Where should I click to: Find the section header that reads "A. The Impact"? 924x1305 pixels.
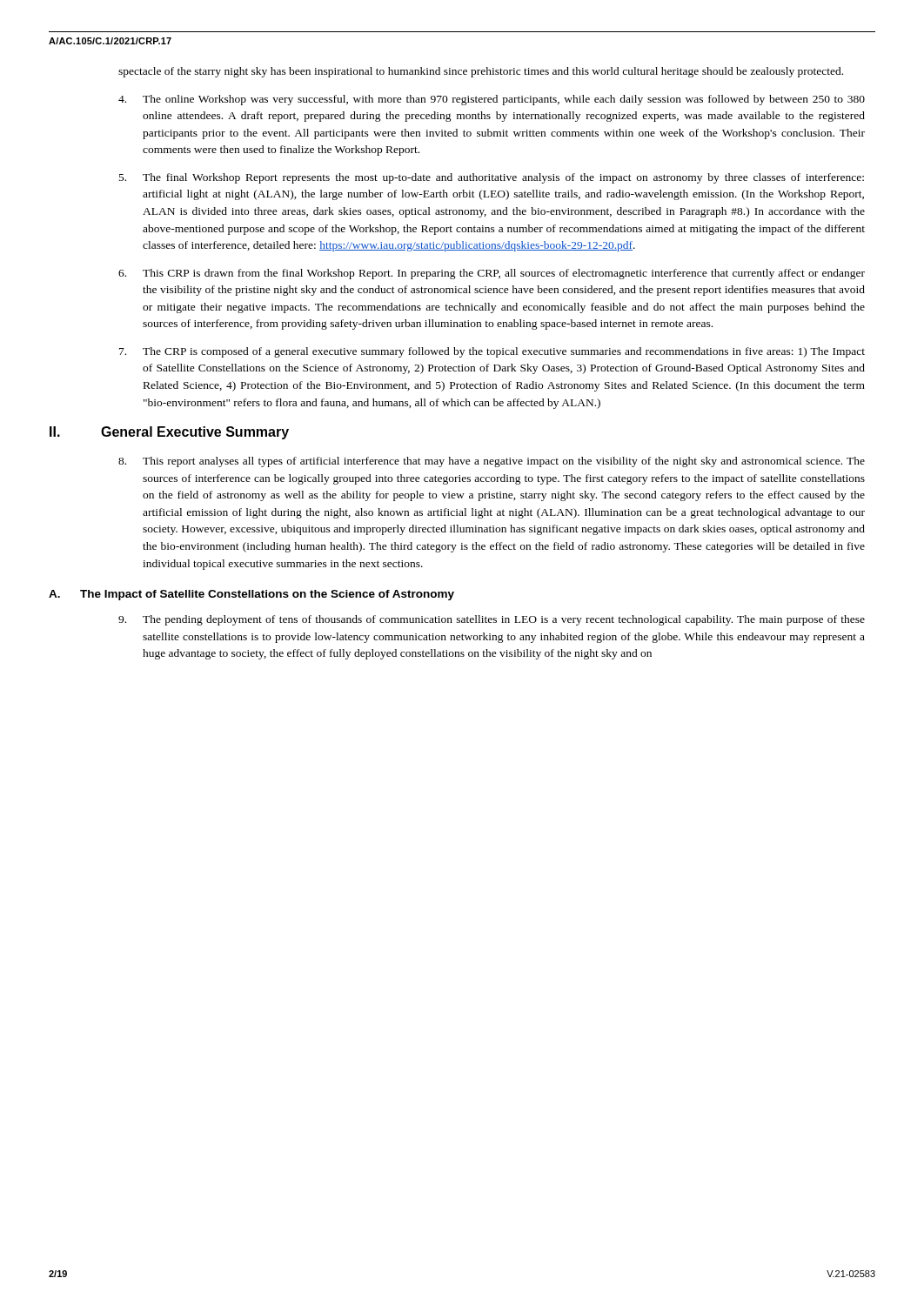(462, 594)
